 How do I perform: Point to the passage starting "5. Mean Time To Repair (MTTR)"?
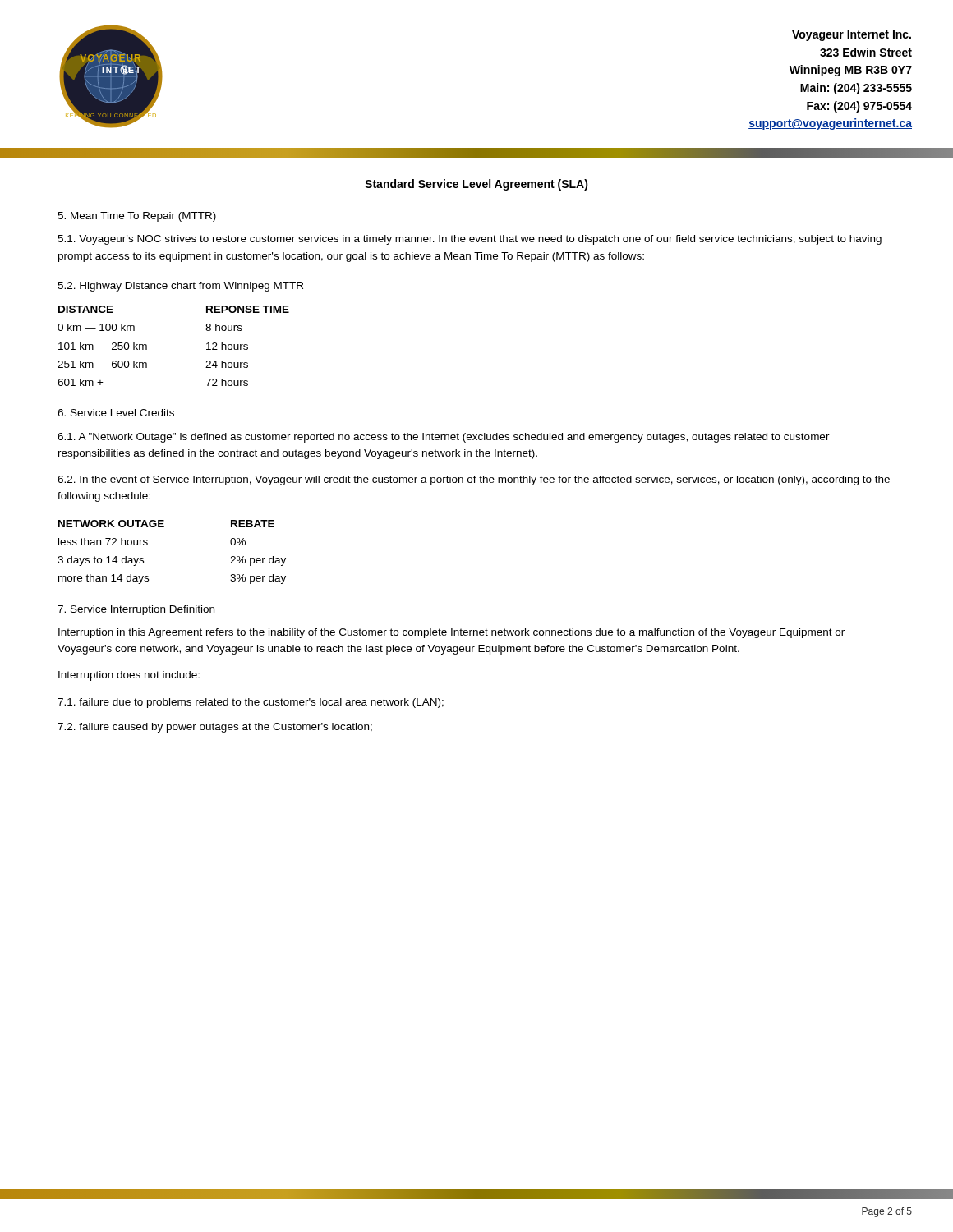click(137, 216)
